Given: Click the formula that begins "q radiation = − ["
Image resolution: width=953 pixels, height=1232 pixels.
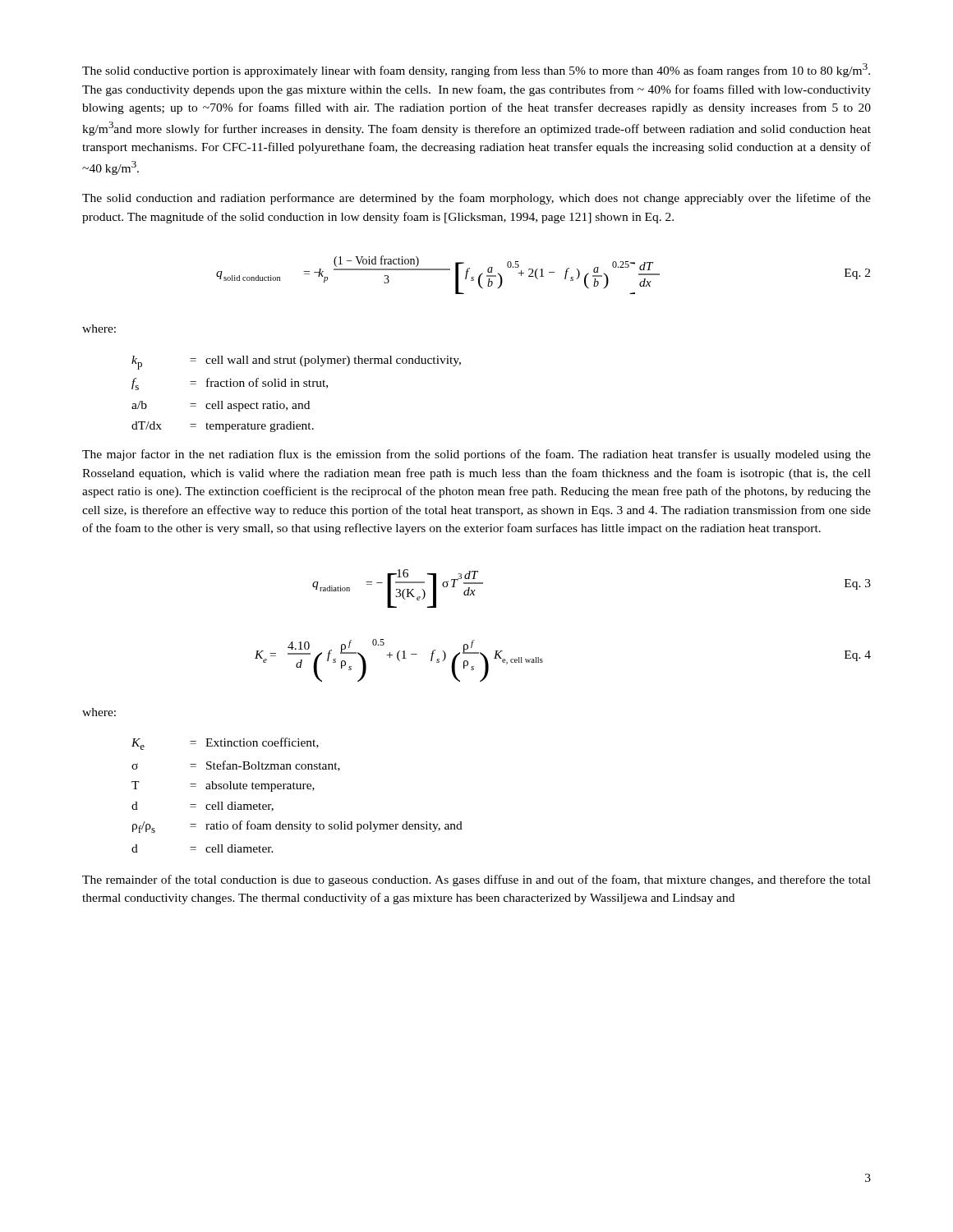Looking at the screenshot, I should (x=476, y=583).
